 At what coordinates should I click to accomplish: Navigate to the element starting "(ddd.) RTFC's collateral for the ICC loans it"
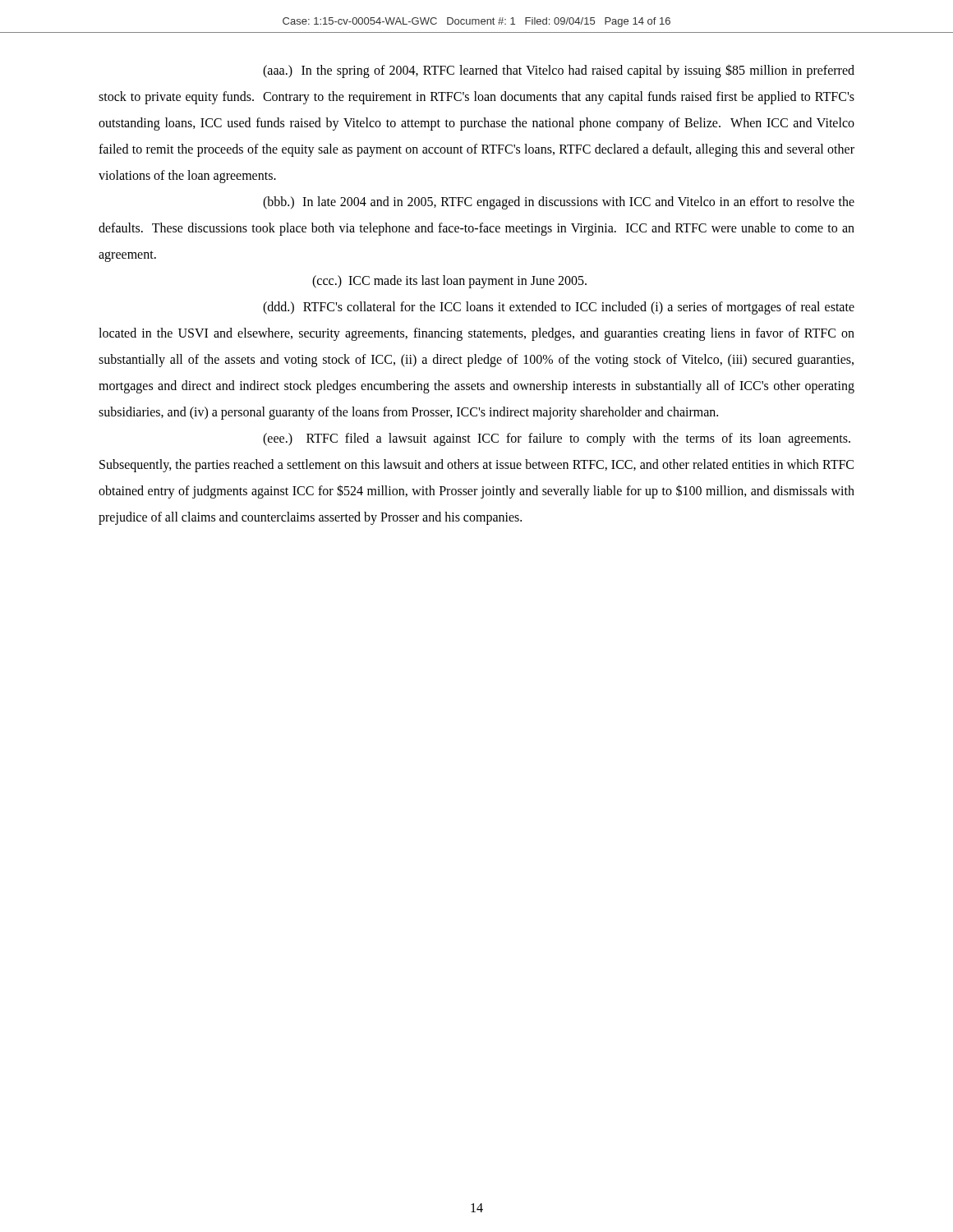pos(476,359)
